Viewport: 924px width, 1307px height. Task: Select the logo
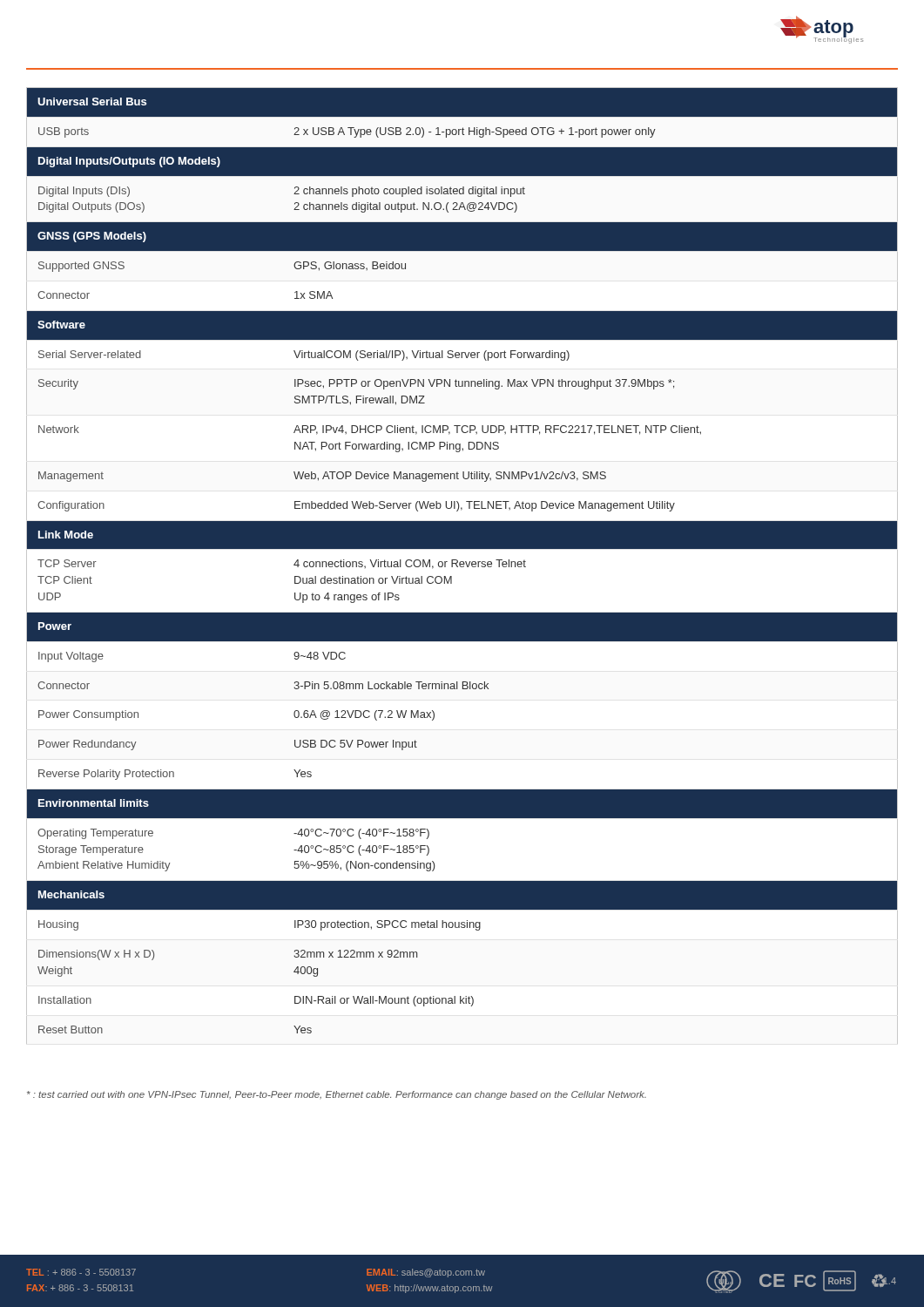pyautogui.click(x=836, y=41)
